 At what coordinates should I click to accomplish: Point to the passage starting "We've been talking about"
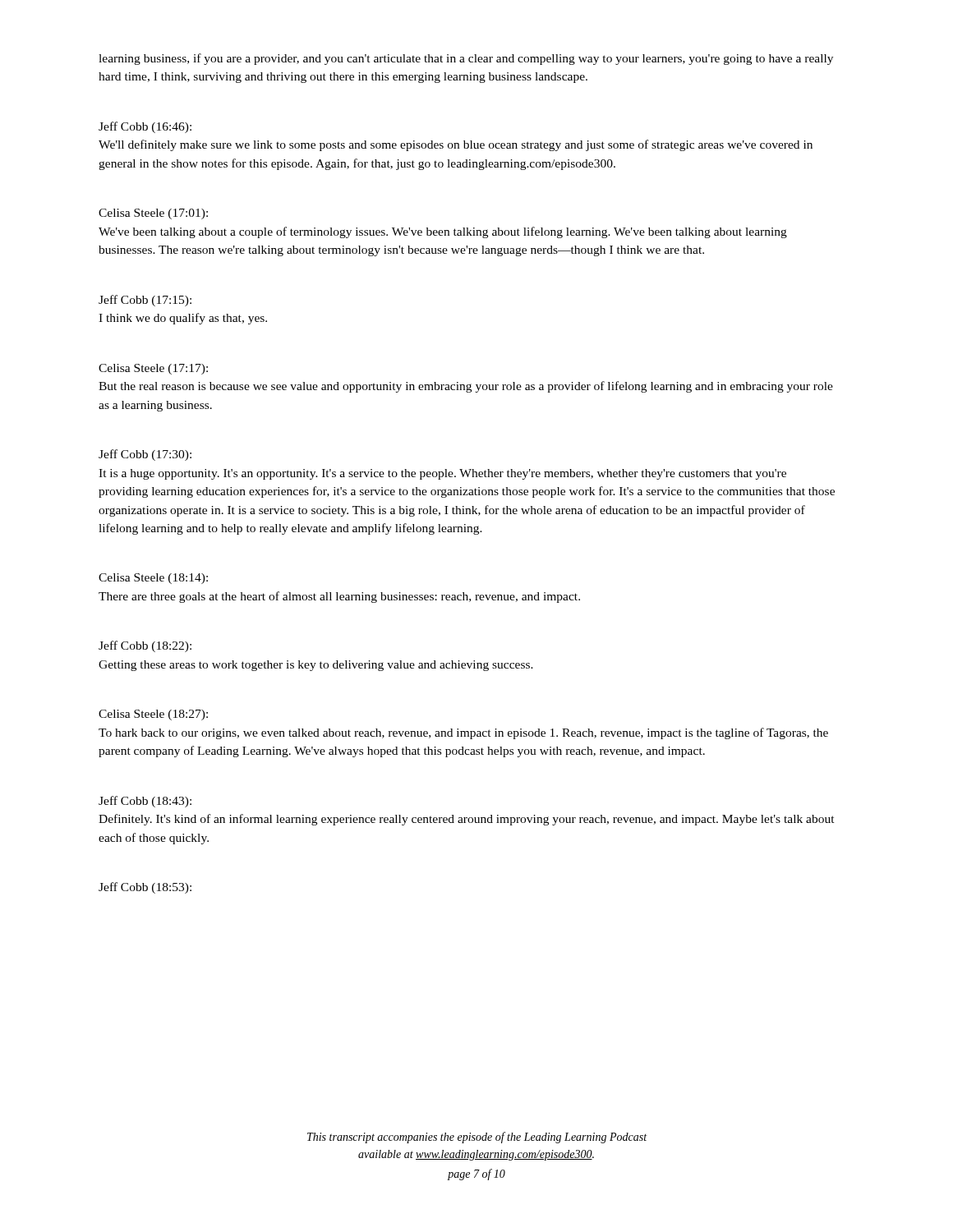click(468, 241)
